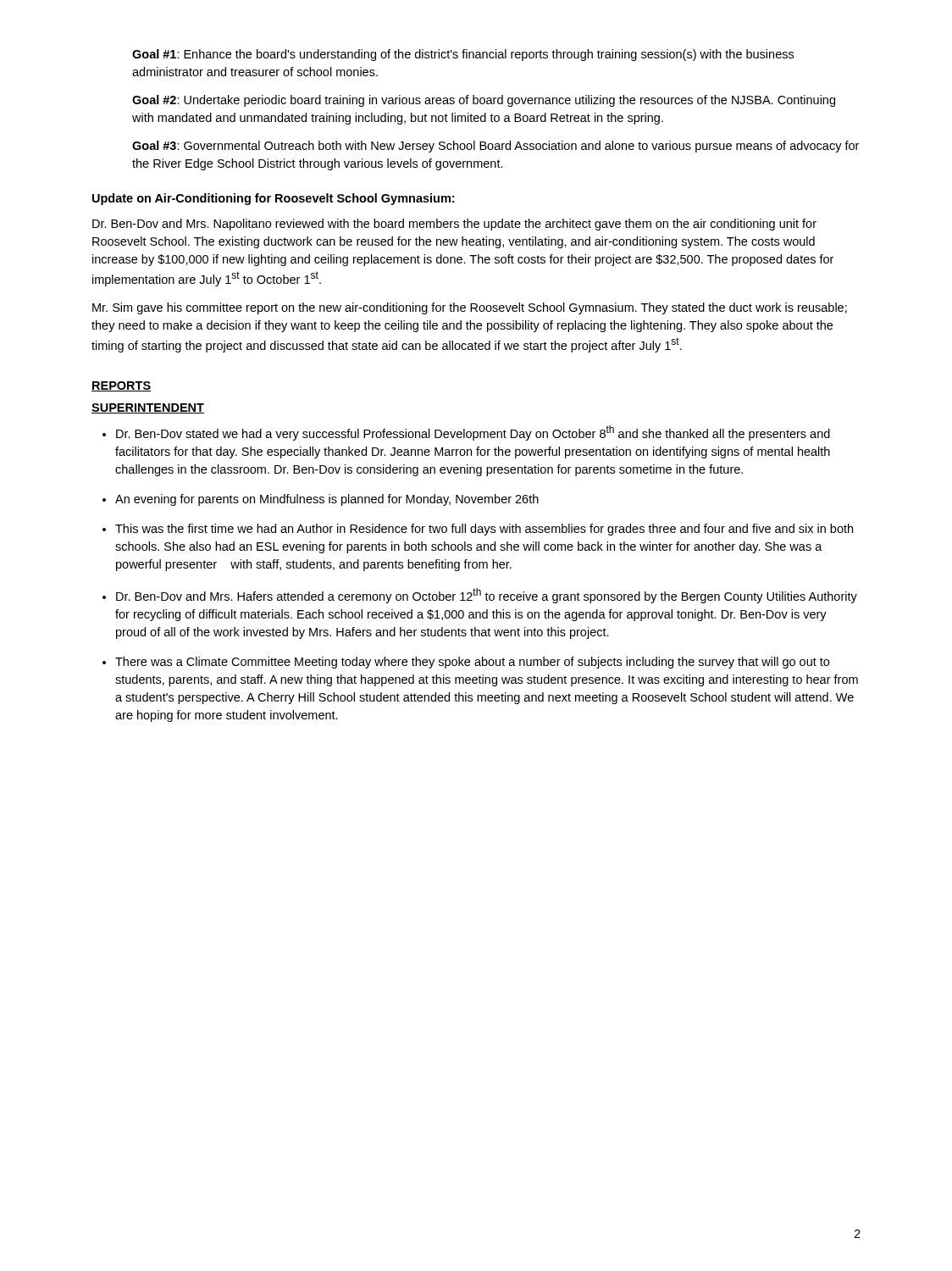The height and width of the screenshot is (1271, 952).
Task: Find the text block starting "This was the first"
Action: click(x=485, y=546)
